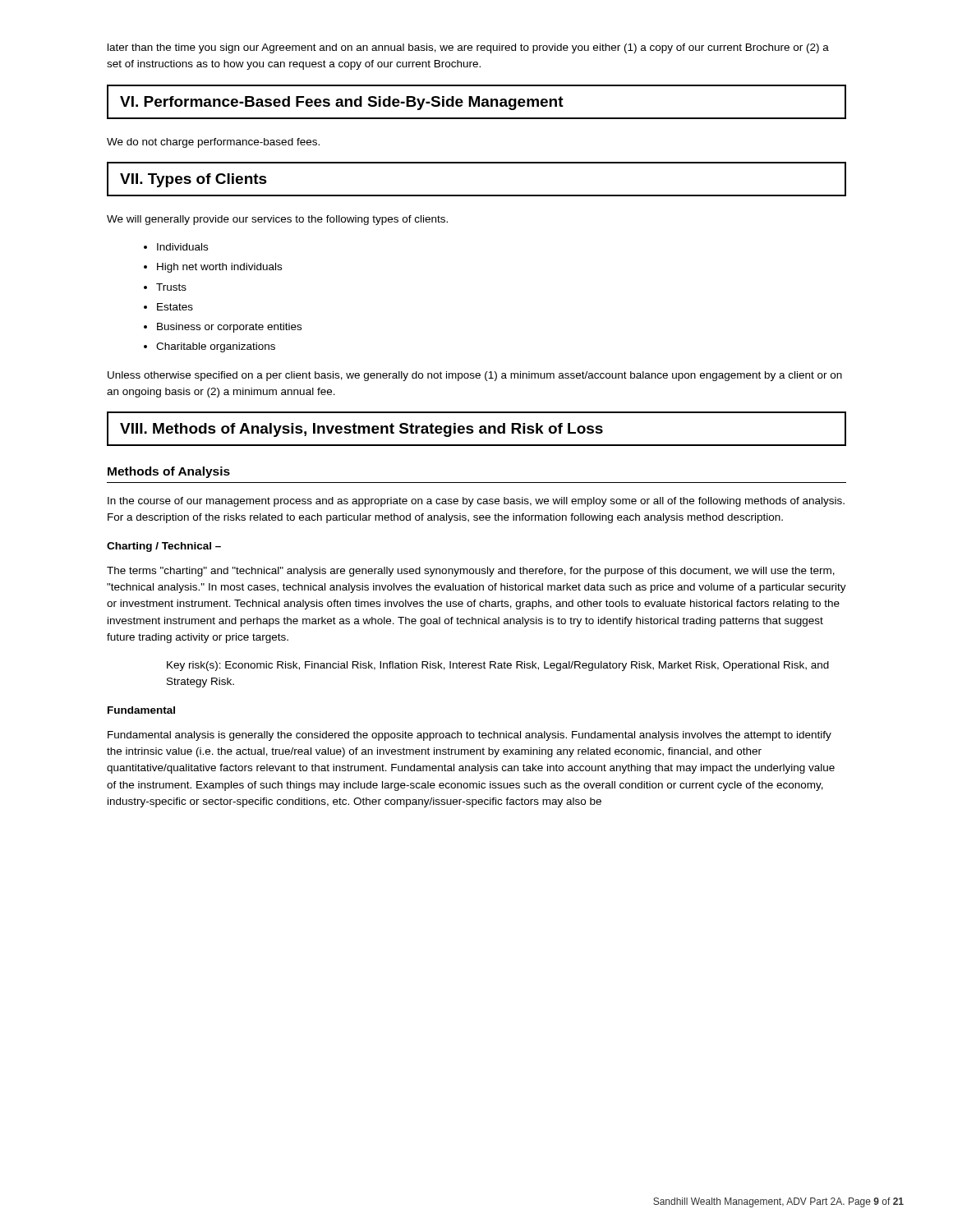Find the region starting "VIII. Methods of Analysis, Investment Strategies and"
Screen dimensions: 1232x953
[476, 429]
